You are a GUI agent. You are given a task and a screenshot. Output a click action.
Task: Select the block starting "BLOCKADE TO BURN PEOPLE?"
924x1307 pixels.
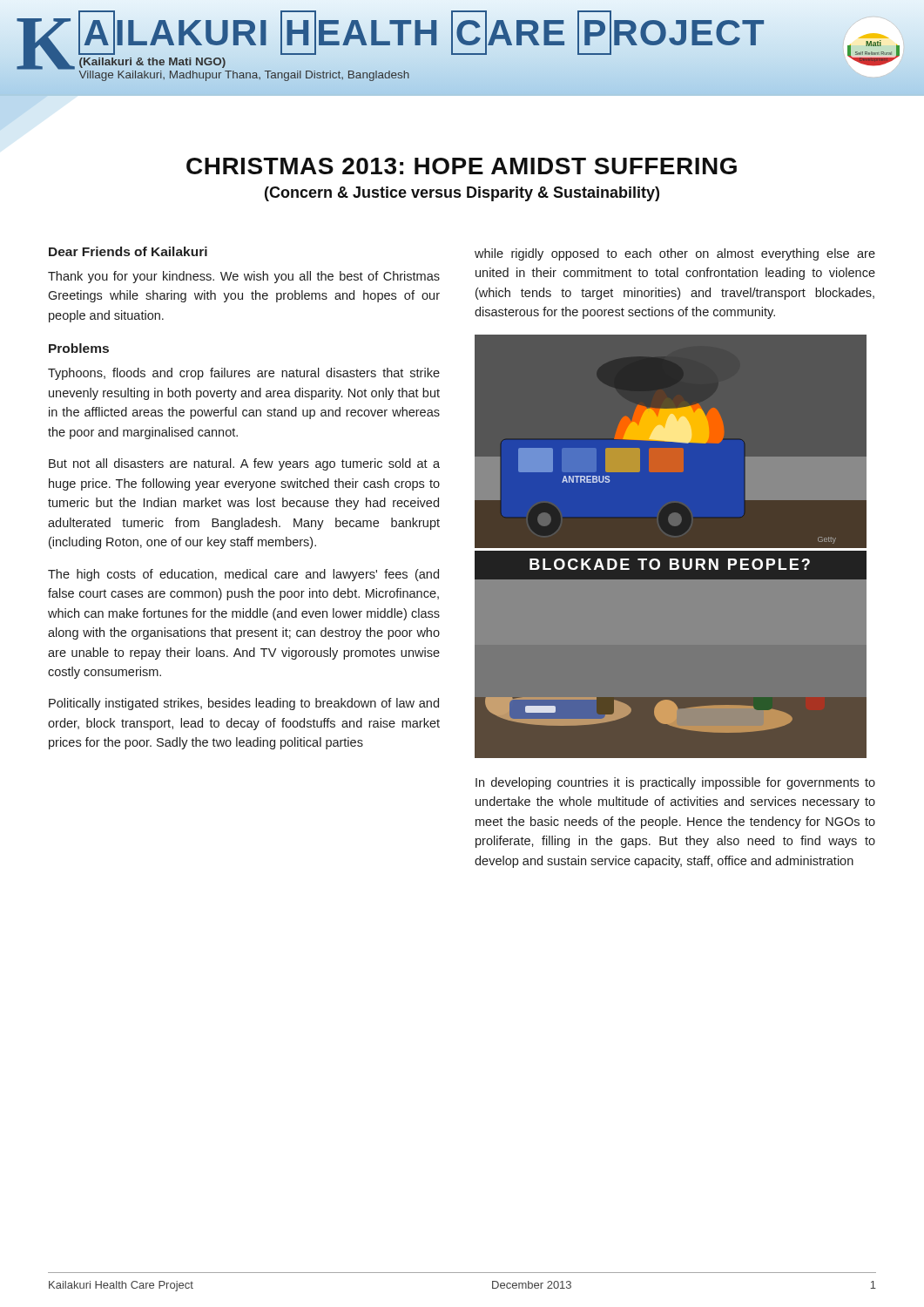click(x=671, y=564)
